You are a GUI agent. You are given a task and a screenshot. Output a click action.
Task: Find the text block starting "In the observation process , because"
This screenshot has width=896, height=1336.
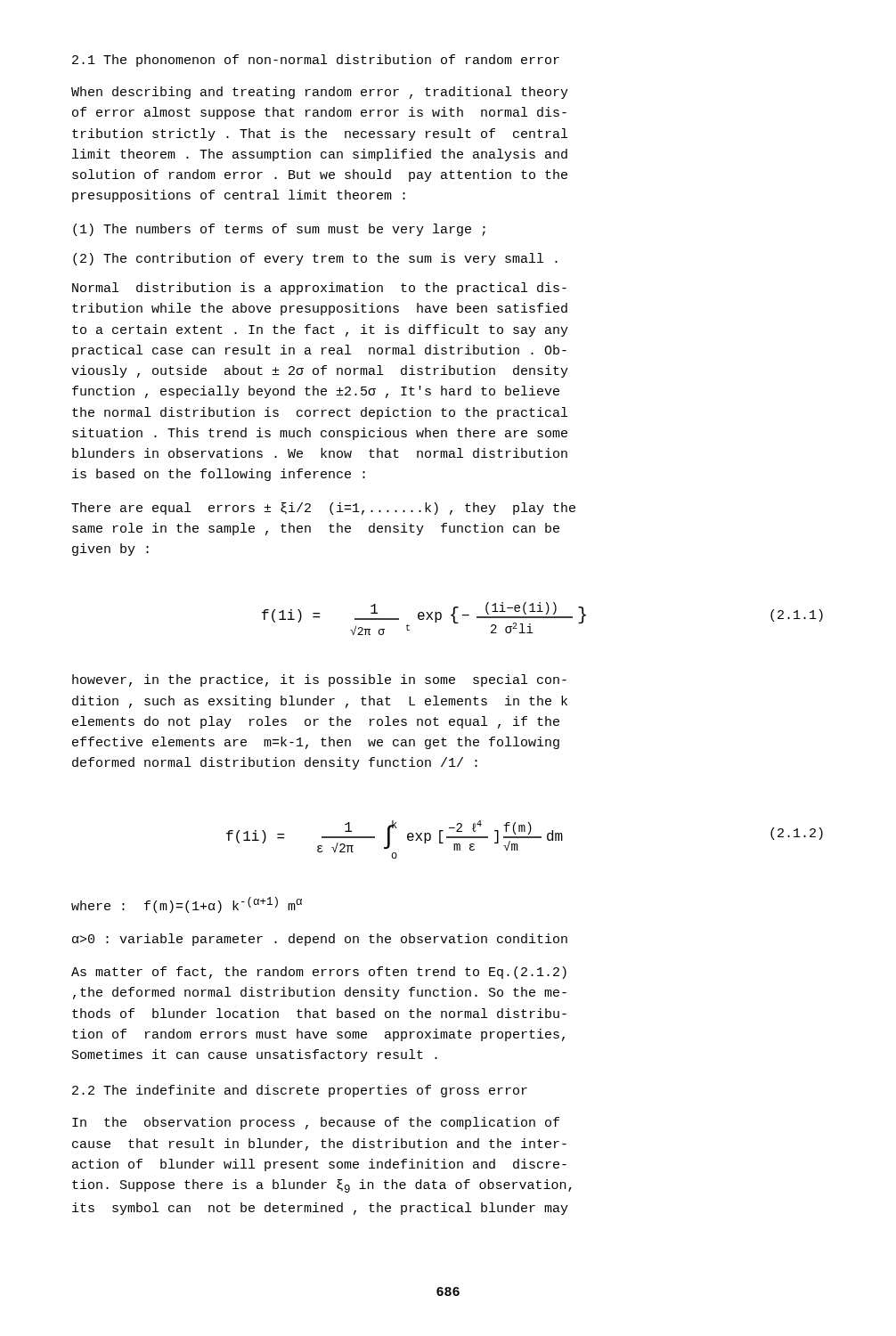point(323,1167)
